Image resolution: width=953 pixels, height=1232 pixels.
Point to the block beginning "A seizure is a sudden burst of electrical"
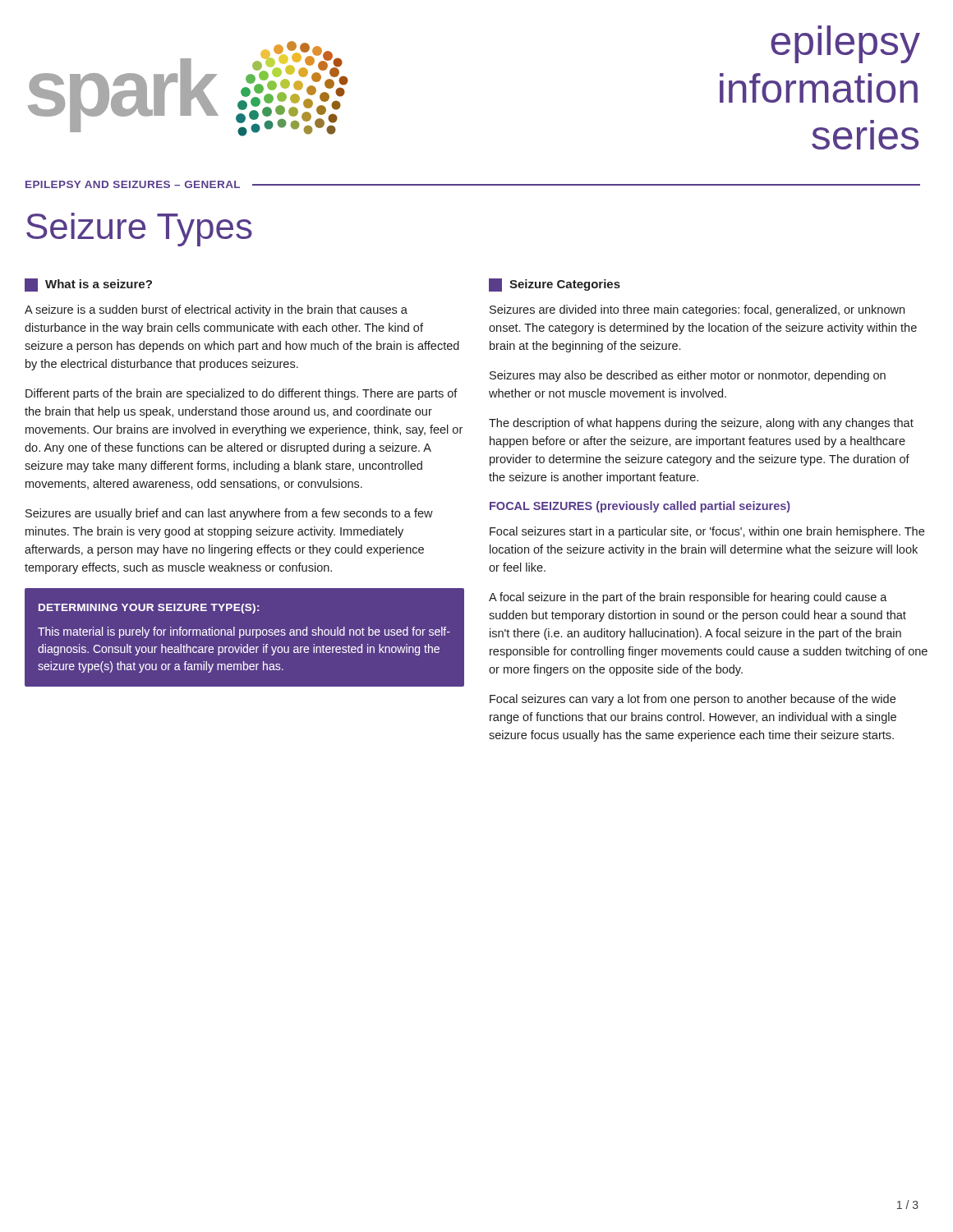242,337
